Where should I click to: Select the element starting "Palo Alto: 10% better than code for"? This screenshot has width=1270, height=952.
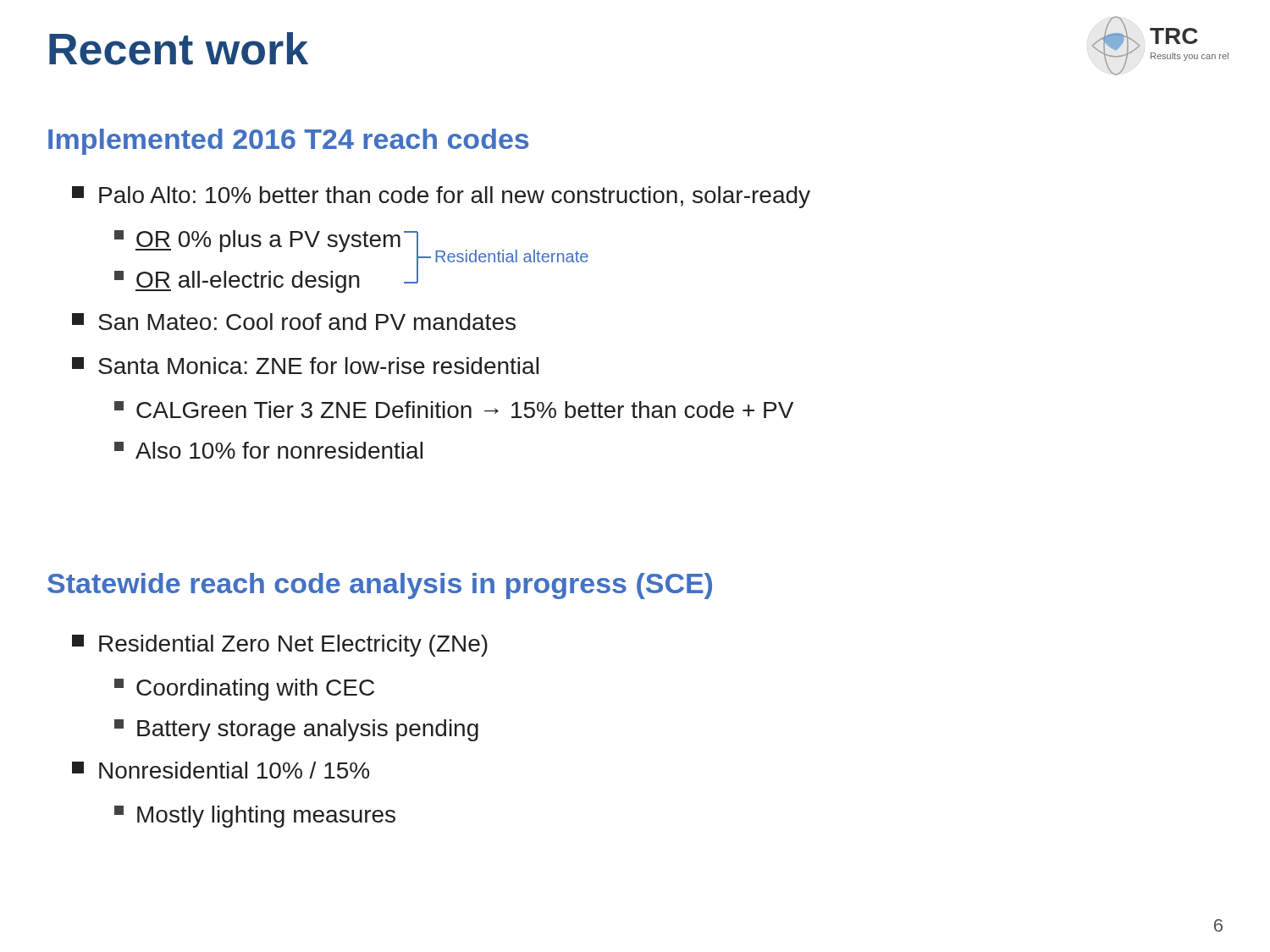tap(637, 195)
